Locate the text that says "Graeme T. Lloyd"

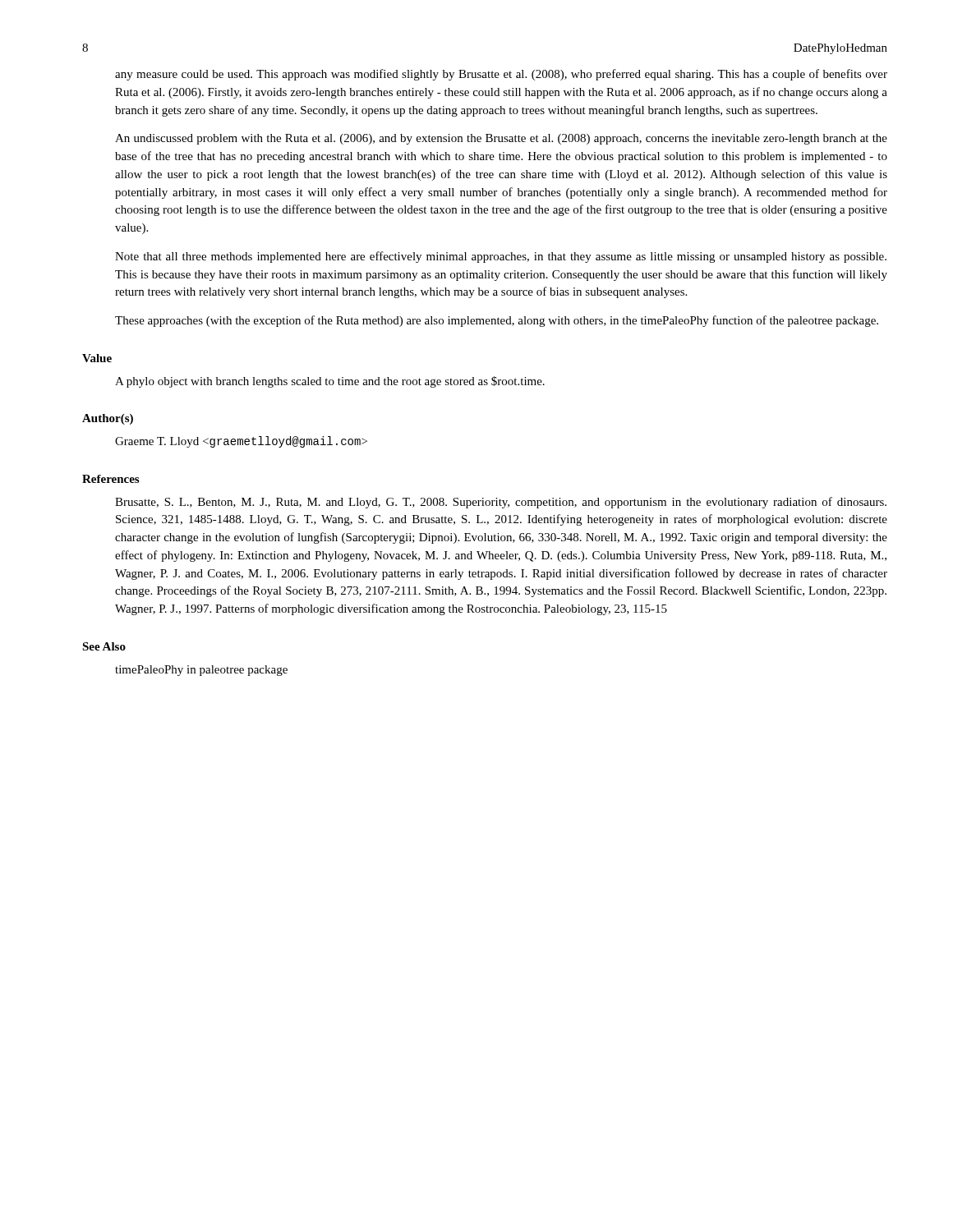(x=241, y=441)
